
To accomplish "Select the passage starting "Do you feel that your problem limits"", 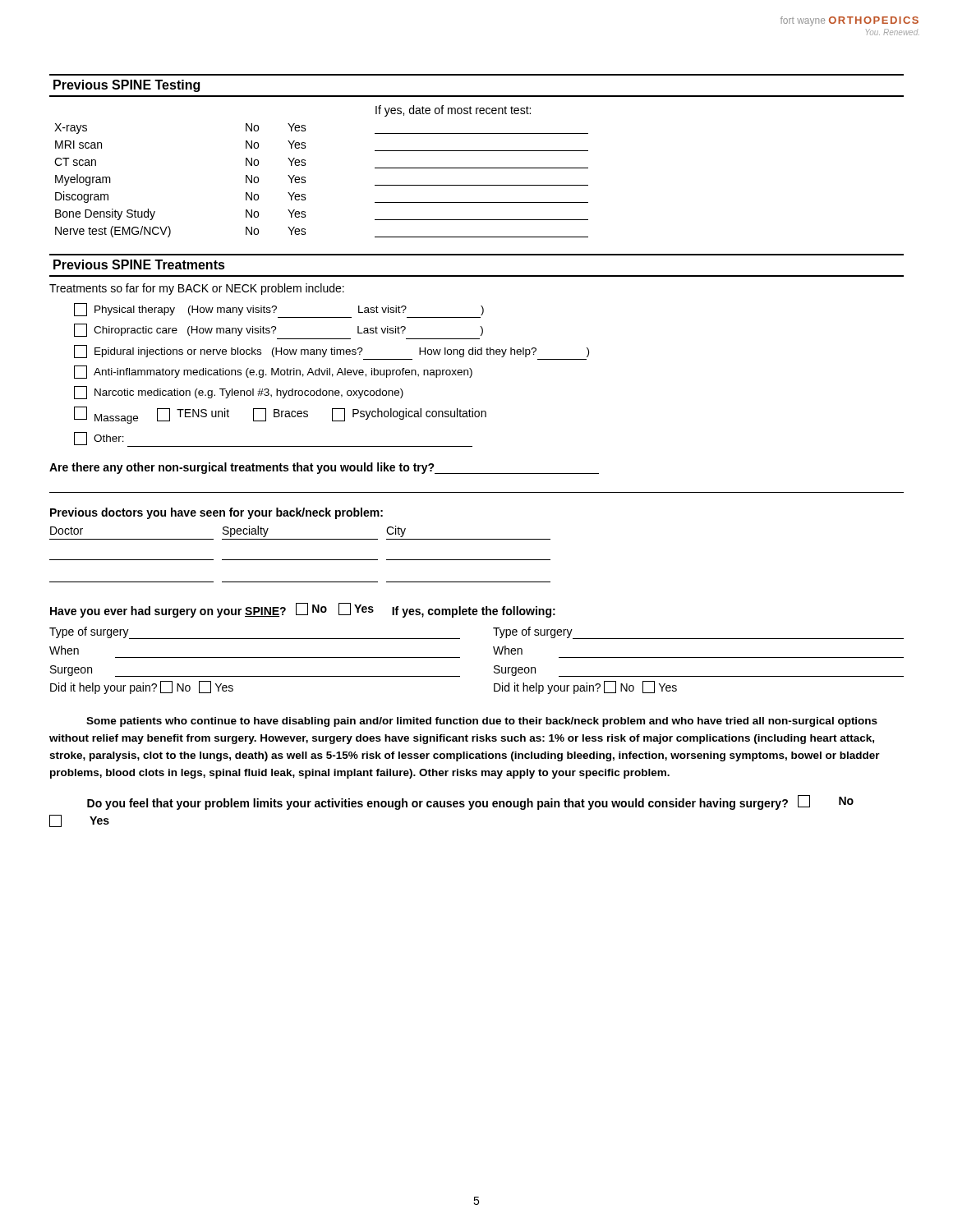I will click(451, 811).
